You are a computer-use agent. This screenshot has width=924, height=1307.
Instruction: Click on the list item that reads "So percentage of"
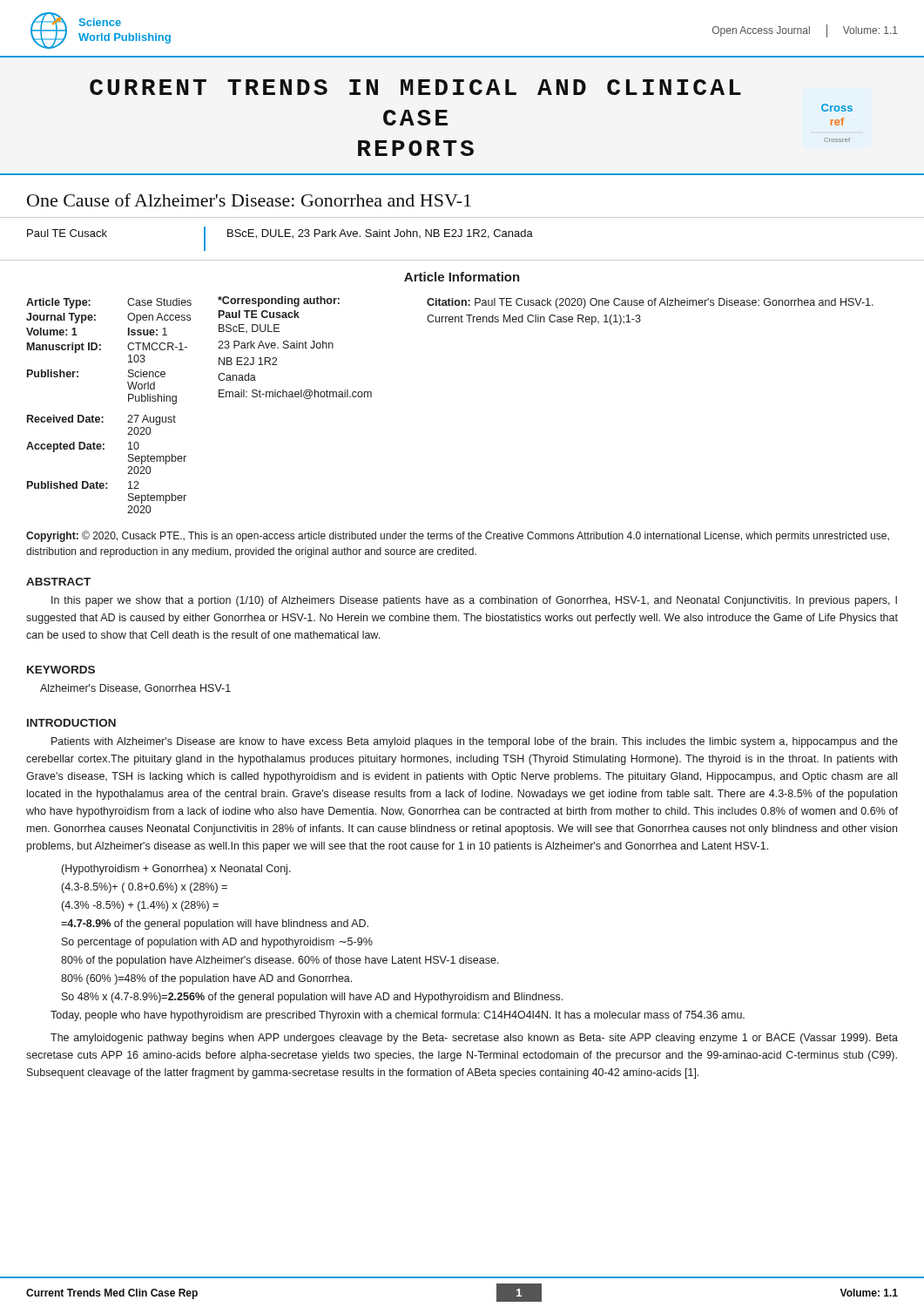click(x=217, y=941)
